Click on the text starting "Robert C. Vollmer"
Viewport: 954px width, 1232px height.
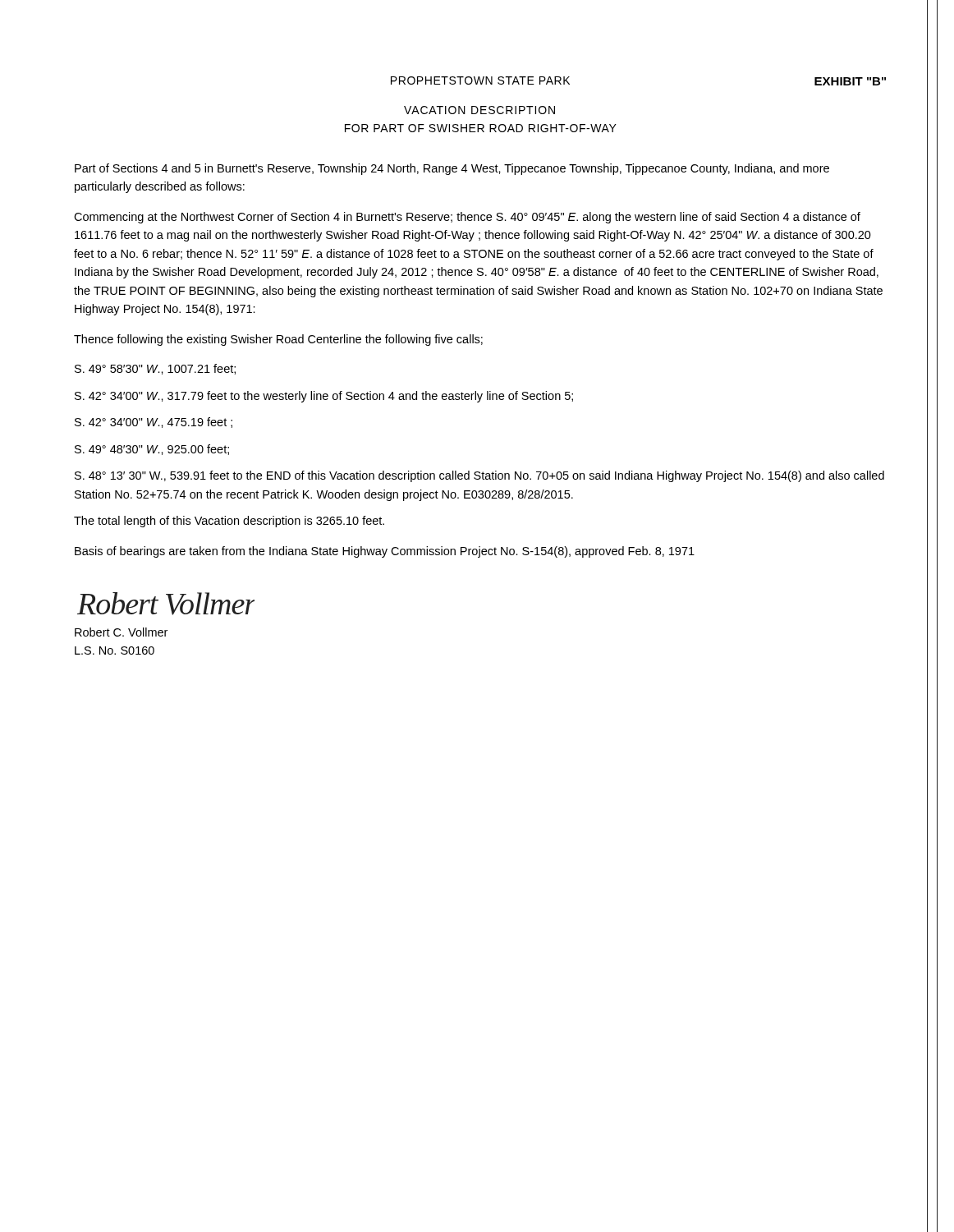pos(121,632)
